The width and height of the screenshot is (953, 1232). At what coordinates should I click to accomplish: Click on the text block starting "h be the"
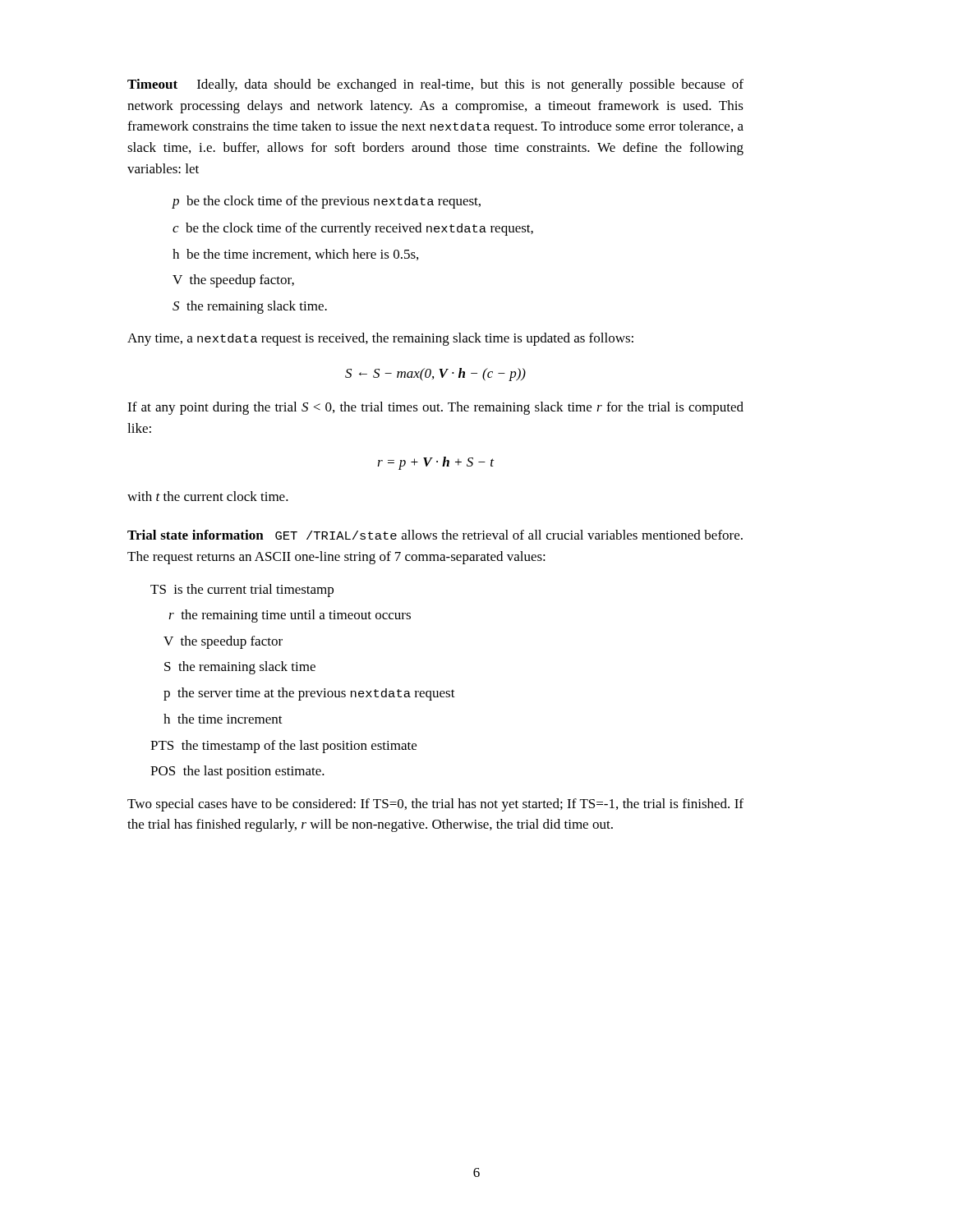click(x=296, y=254)
